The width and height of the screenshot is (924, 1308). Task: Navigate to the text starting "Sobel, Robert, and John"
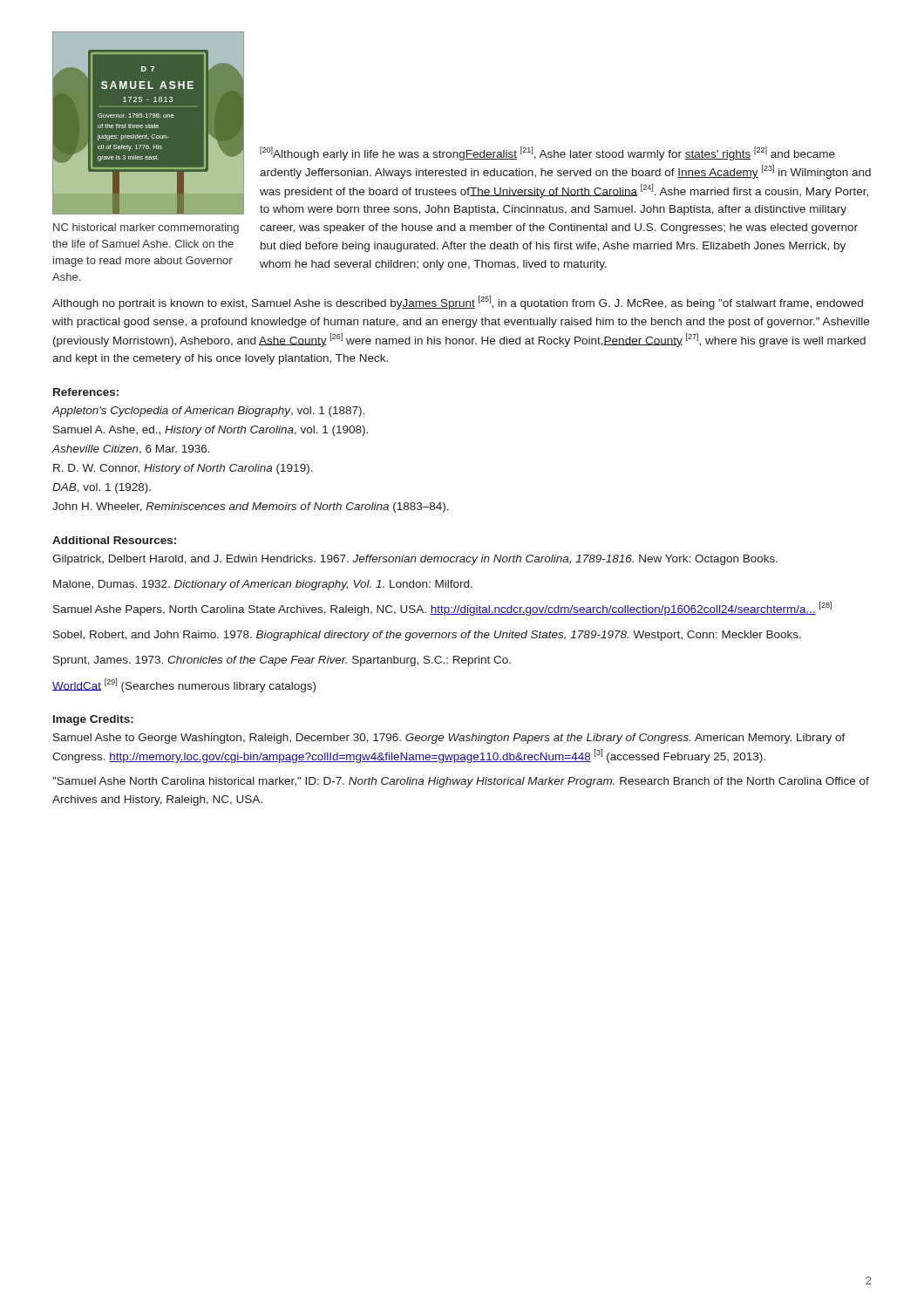click(427, 634)
